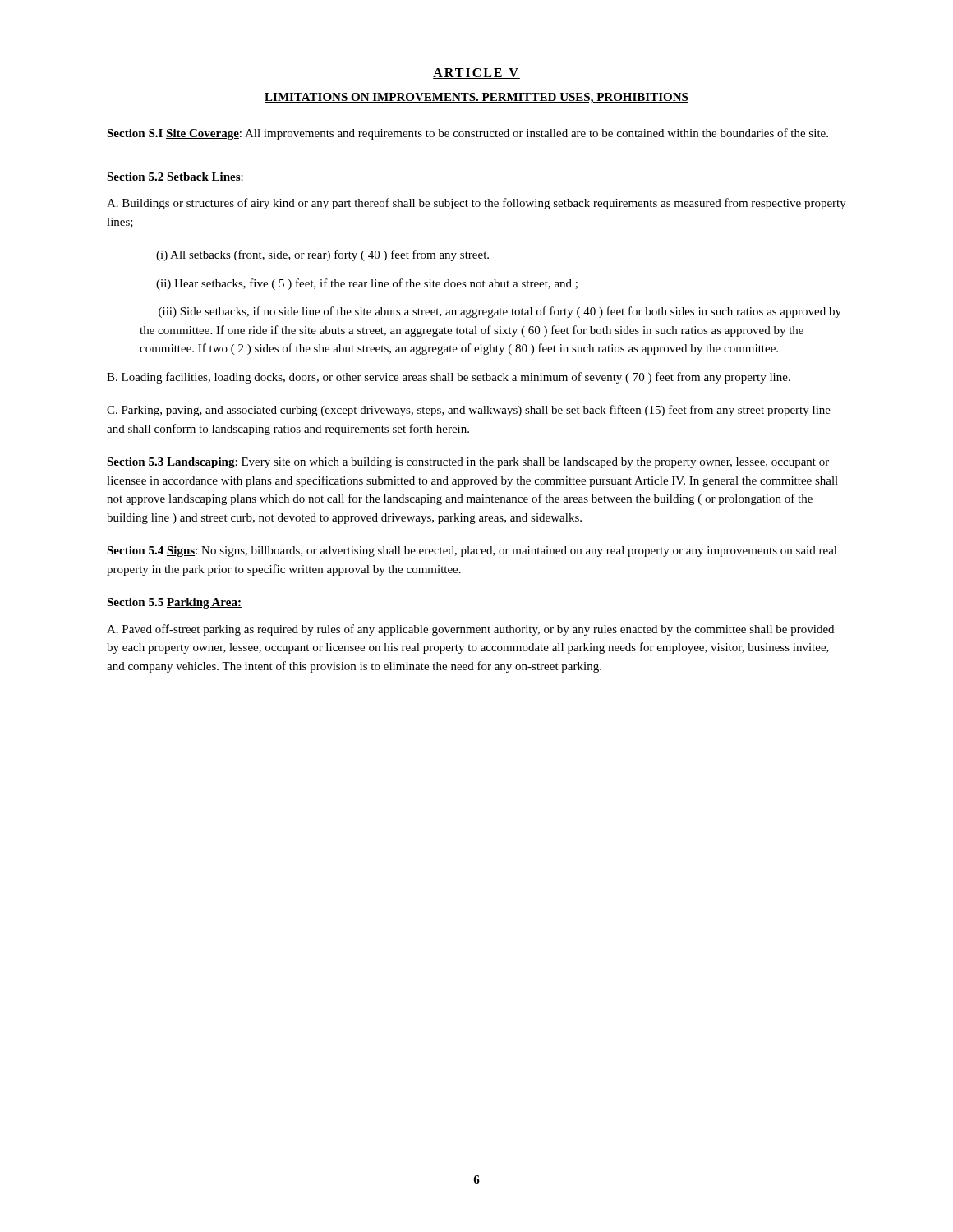Find the block on this page that starts "(ii) Hear setbacks, five ("
This screenshot has height=1232, width=953.
(501, 283)
